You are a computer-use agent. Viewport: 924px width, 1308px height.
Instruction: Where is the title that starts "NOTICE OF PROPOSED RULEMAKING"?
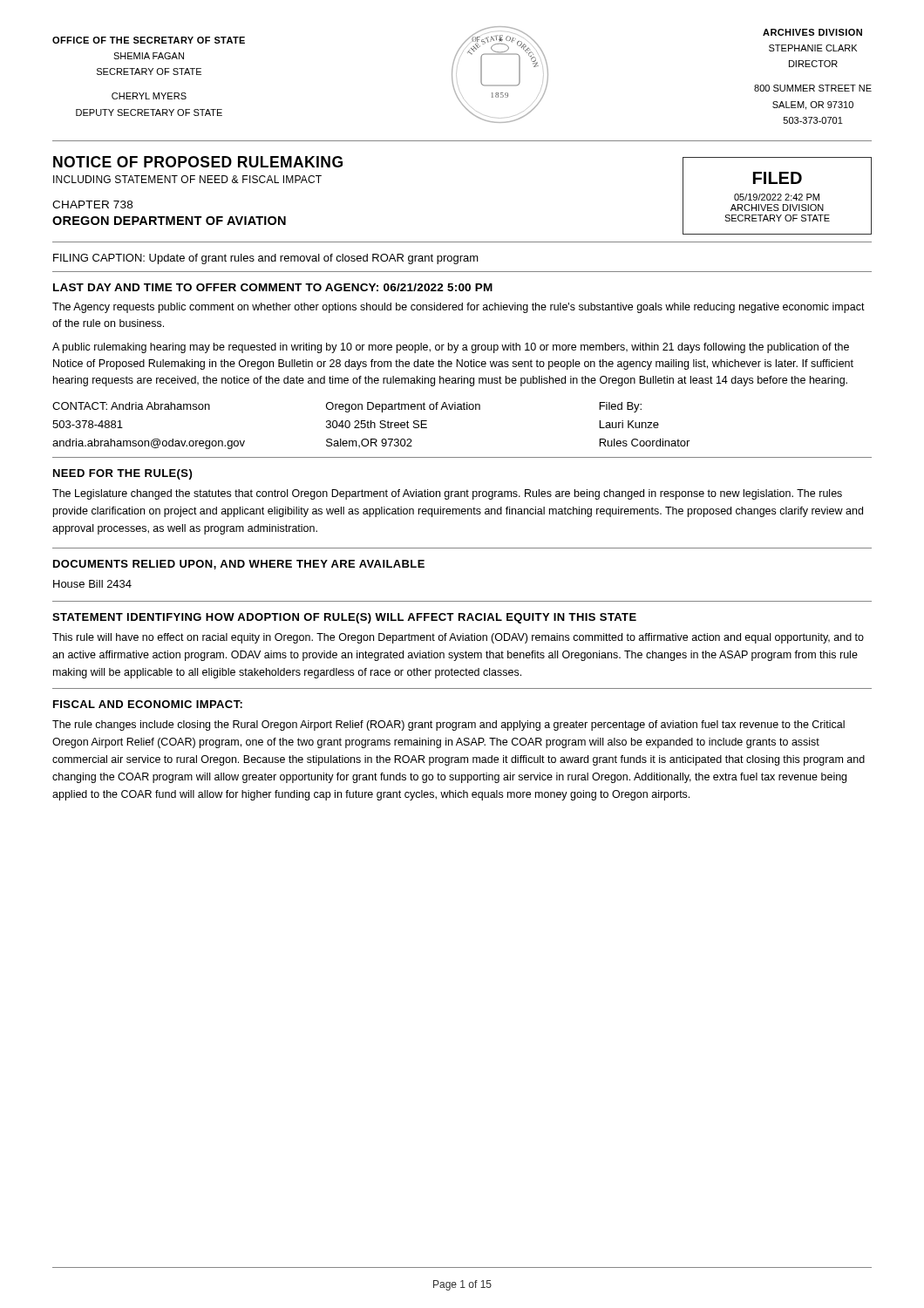click(x=213, y=183)
